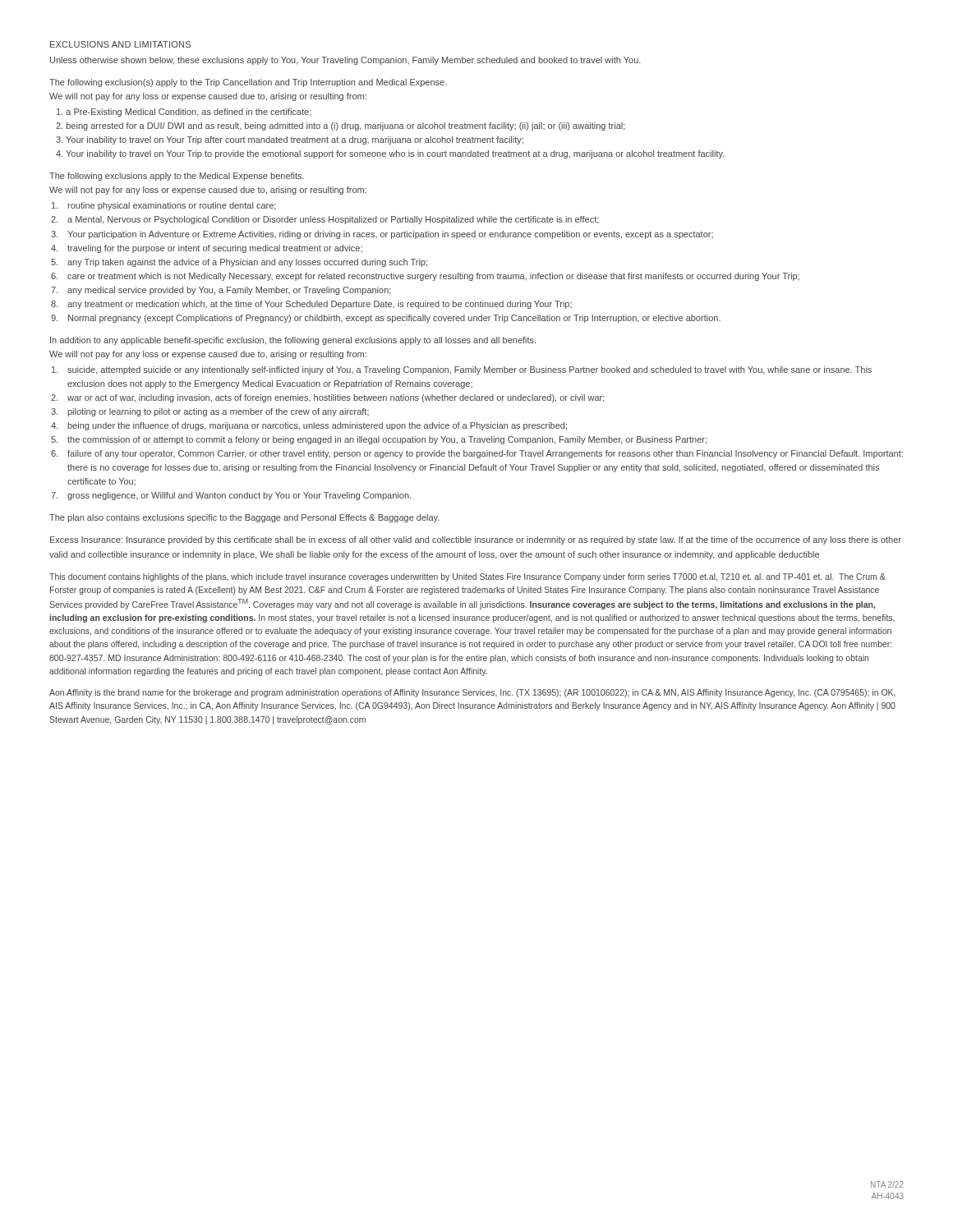The height and width of the screenshot is (1232, 953).
Task: Select the element starting "7.gross negligence, or Willful and Wanton"
Action: [x=231, y=496]
